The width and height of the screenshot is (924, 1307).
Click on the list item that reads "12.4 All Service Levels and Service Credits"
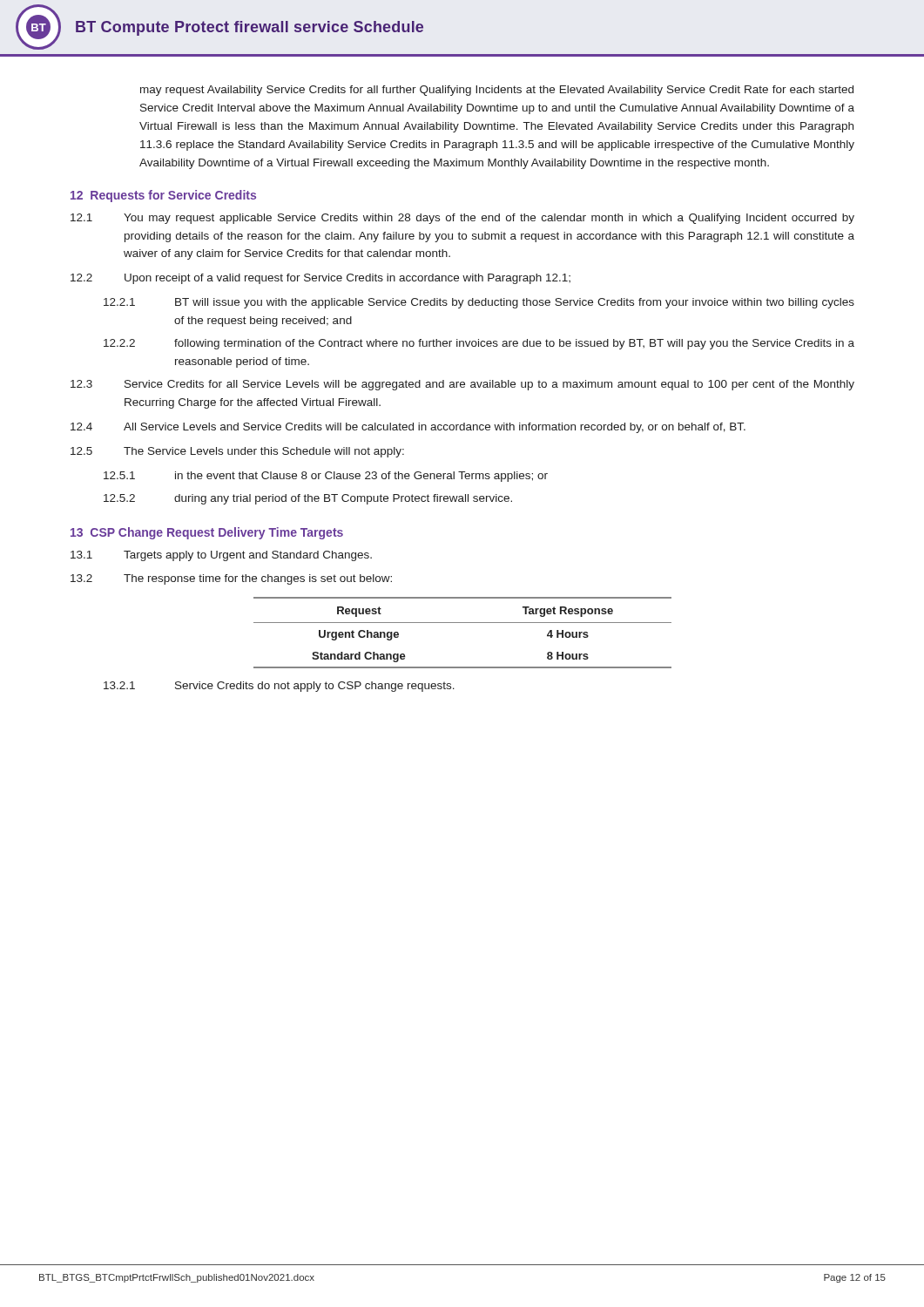(462, 427)
